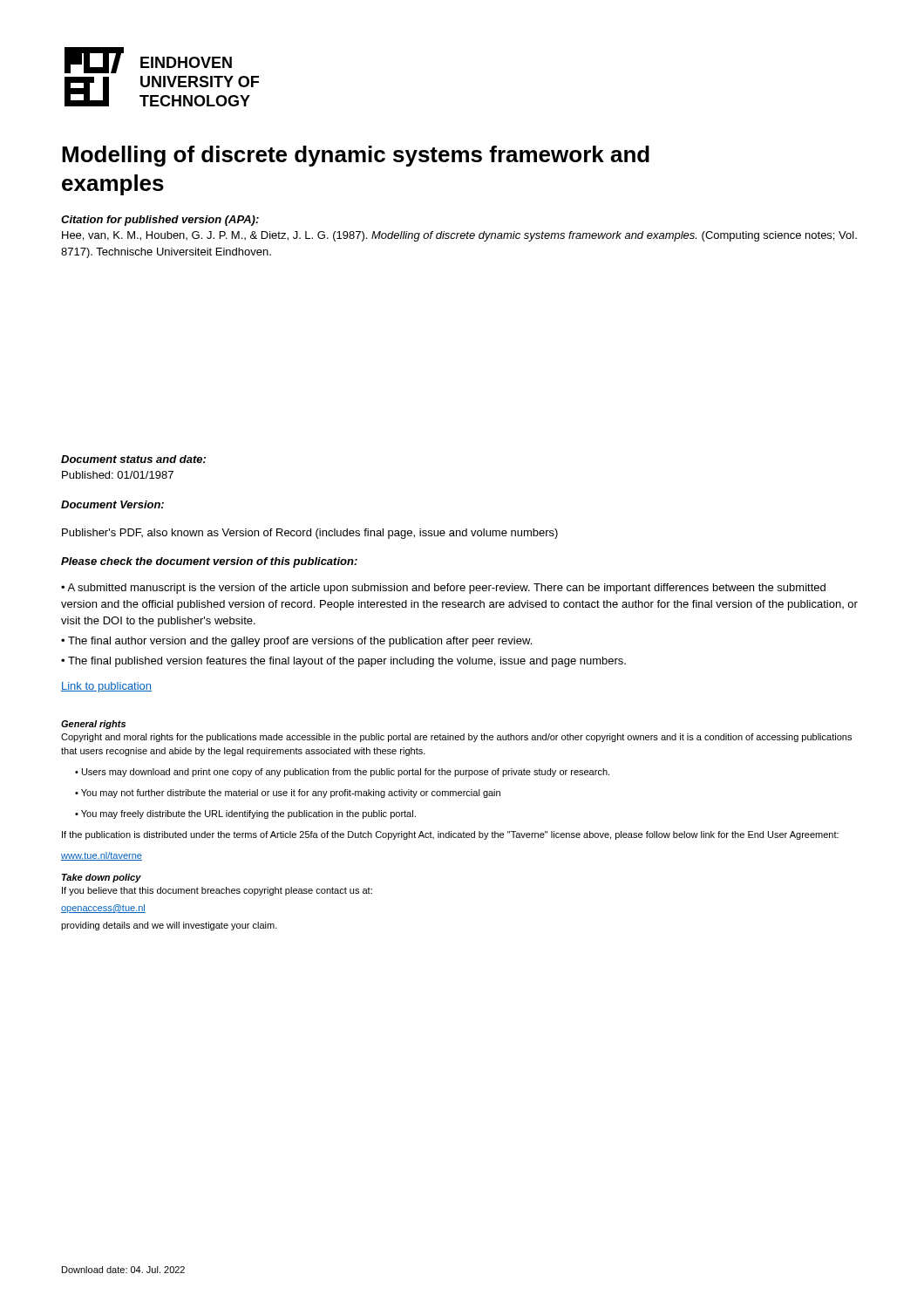Select the region starting "Modelling of discrete dynamic systems framework andexamples"

462,169
